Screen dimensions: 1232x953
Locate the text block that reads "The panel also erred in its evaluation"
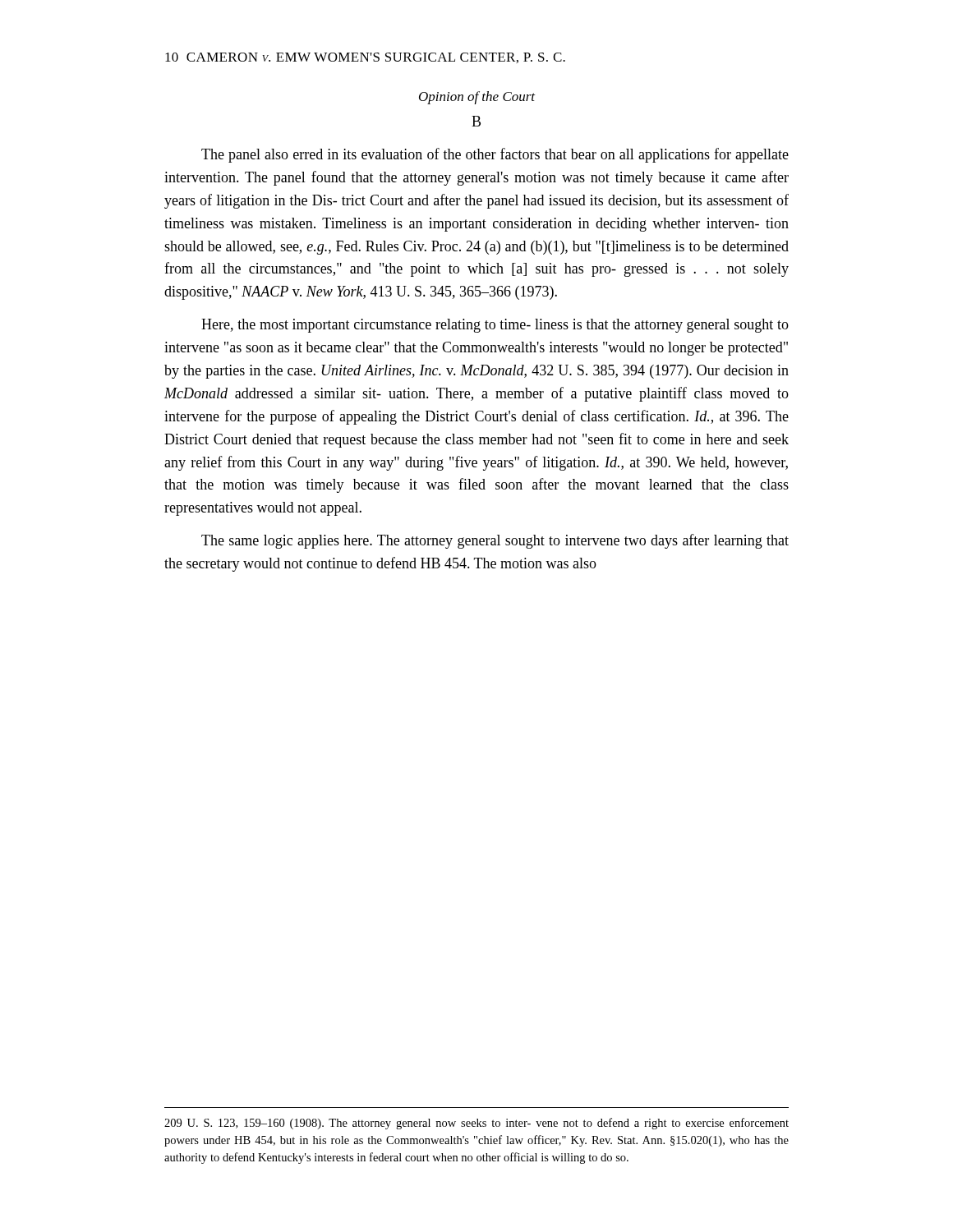coord(476,223)
